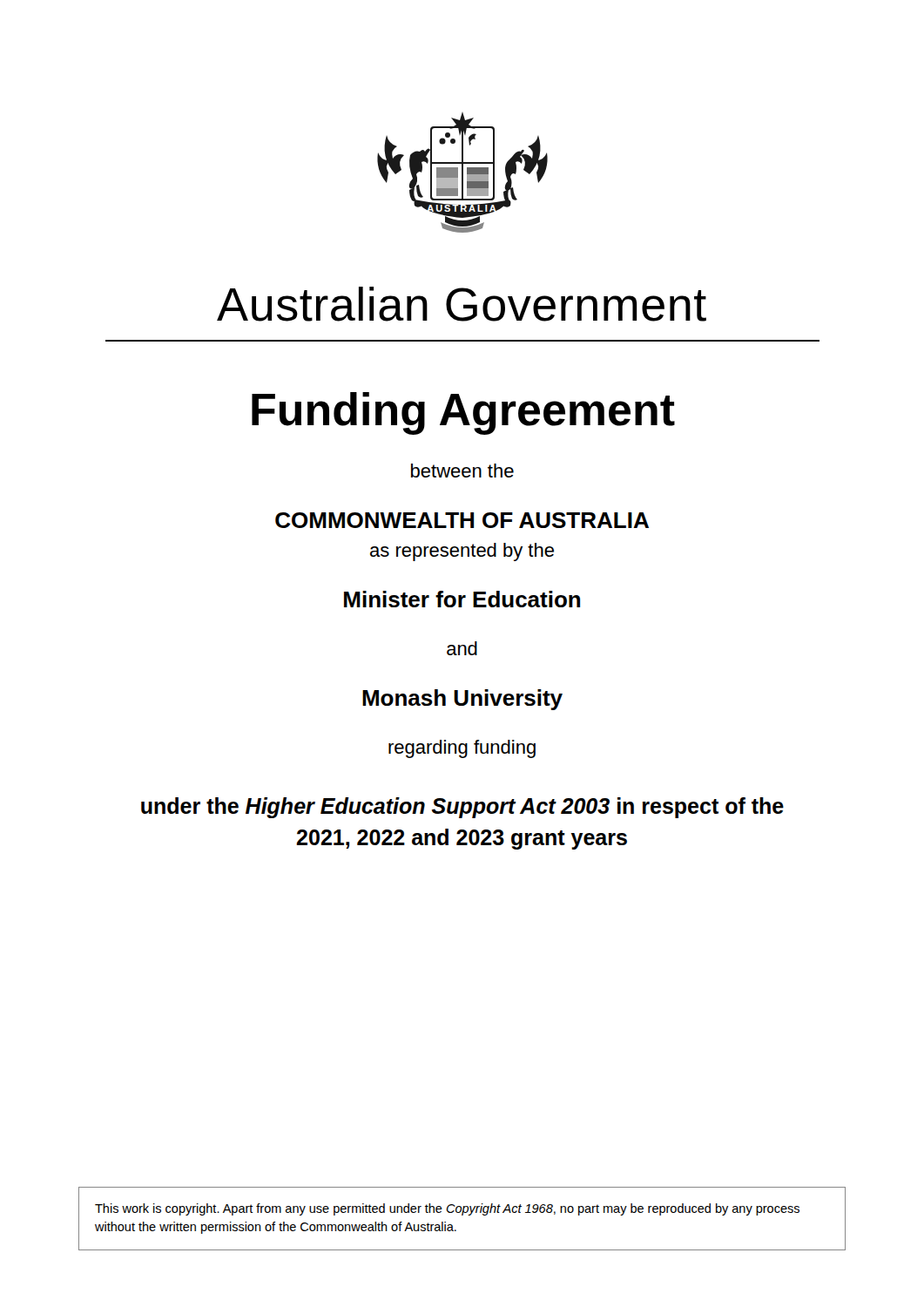Click the passage that begins "under the Higher Education Support"
The width and height of the screenshot is (924, 1307).
[x=462, y=822]
